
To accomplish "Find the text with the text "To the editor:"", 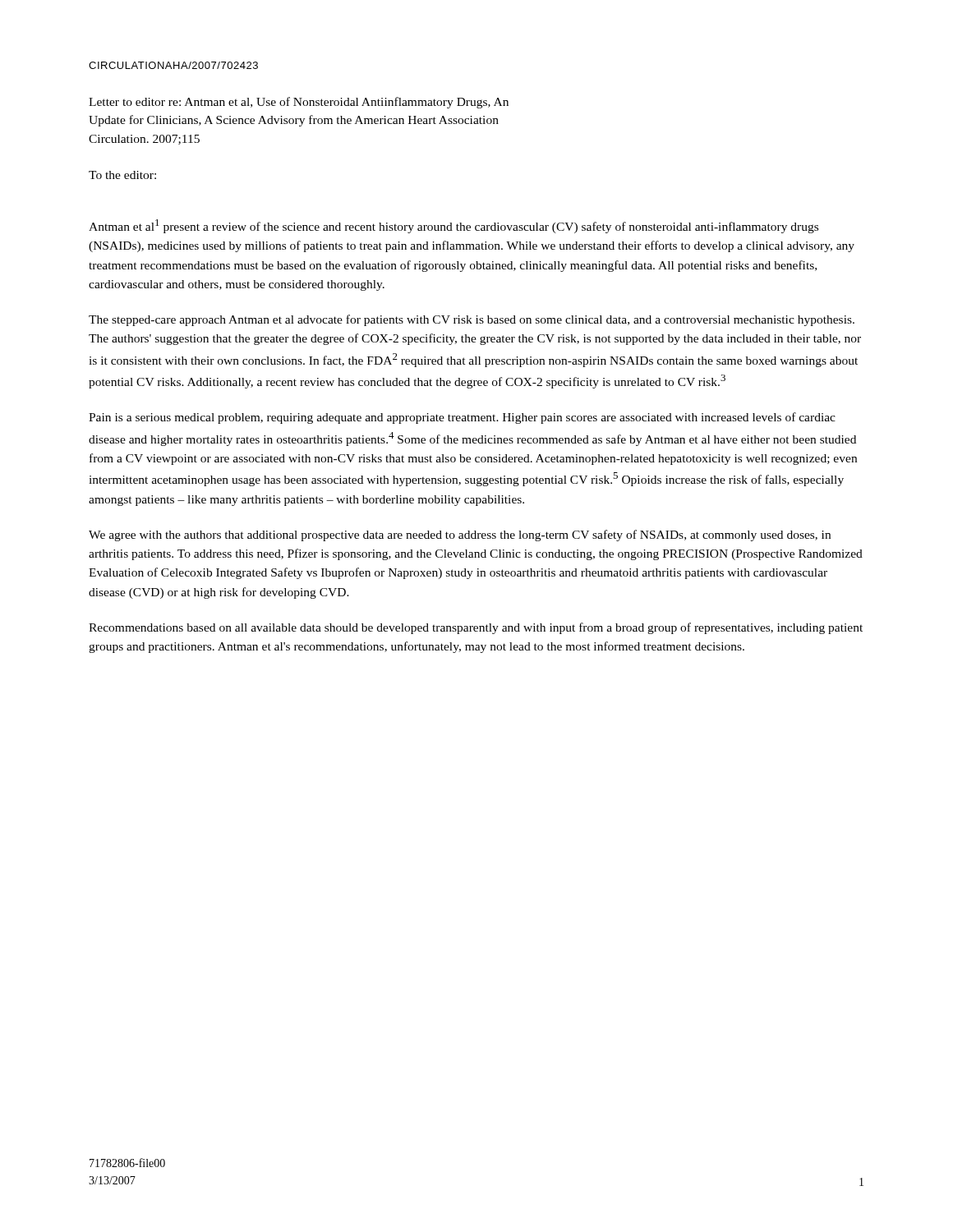I will 123,175.
